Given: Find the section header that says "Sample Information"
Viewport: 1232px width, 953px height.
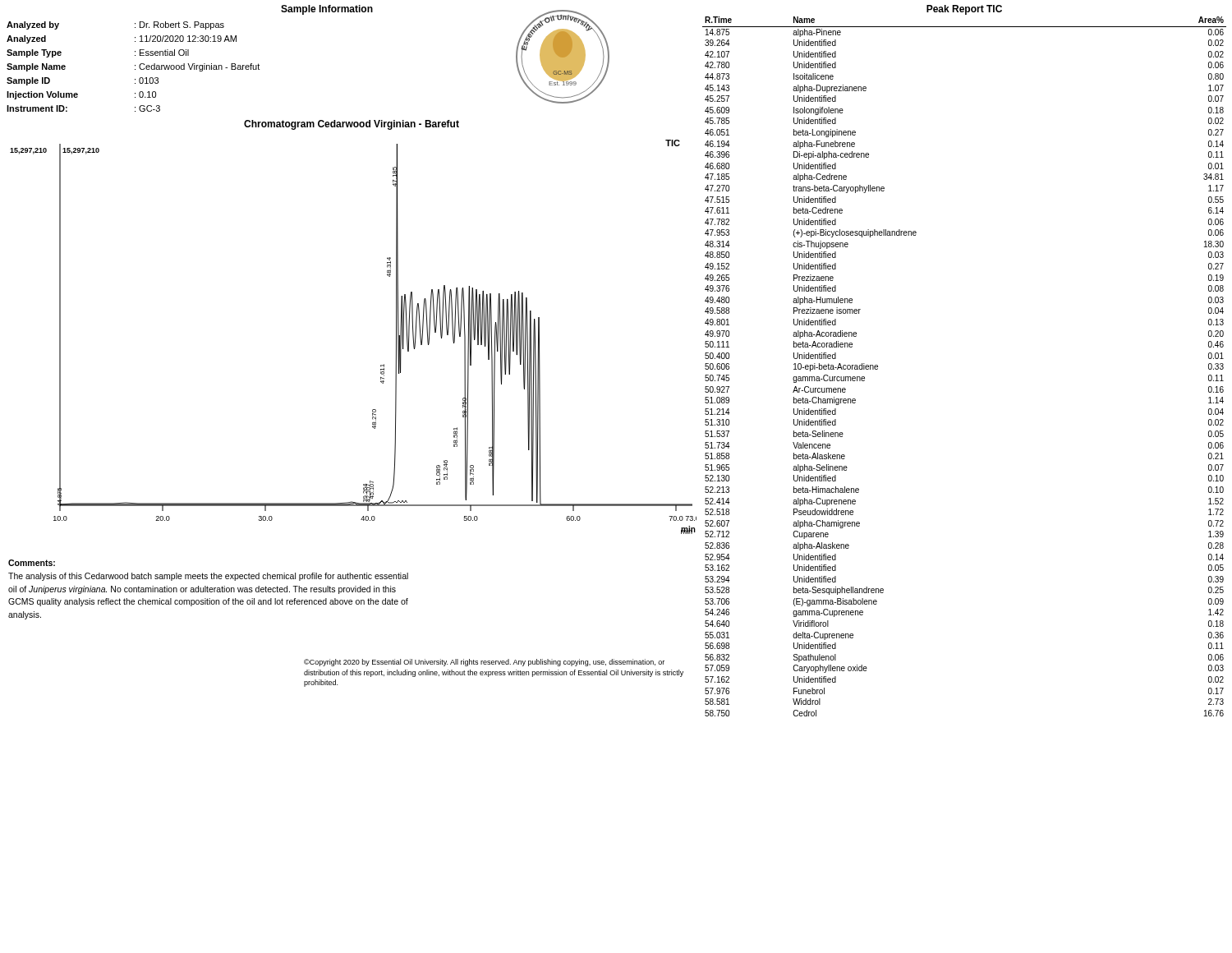Looking at the screenshot, I should (327, 9).
